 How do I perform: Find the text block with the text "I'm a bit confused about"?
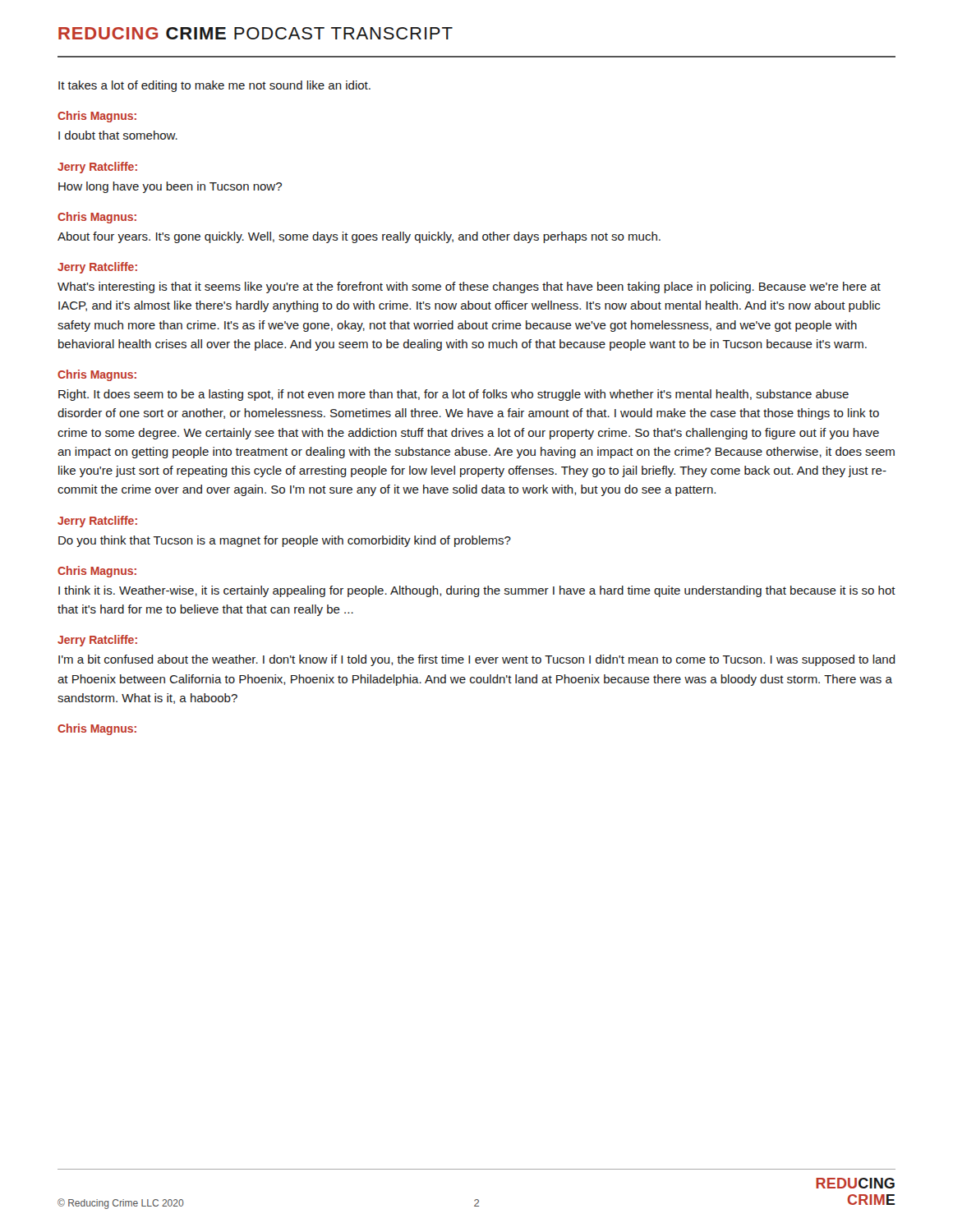coord(476,678)
